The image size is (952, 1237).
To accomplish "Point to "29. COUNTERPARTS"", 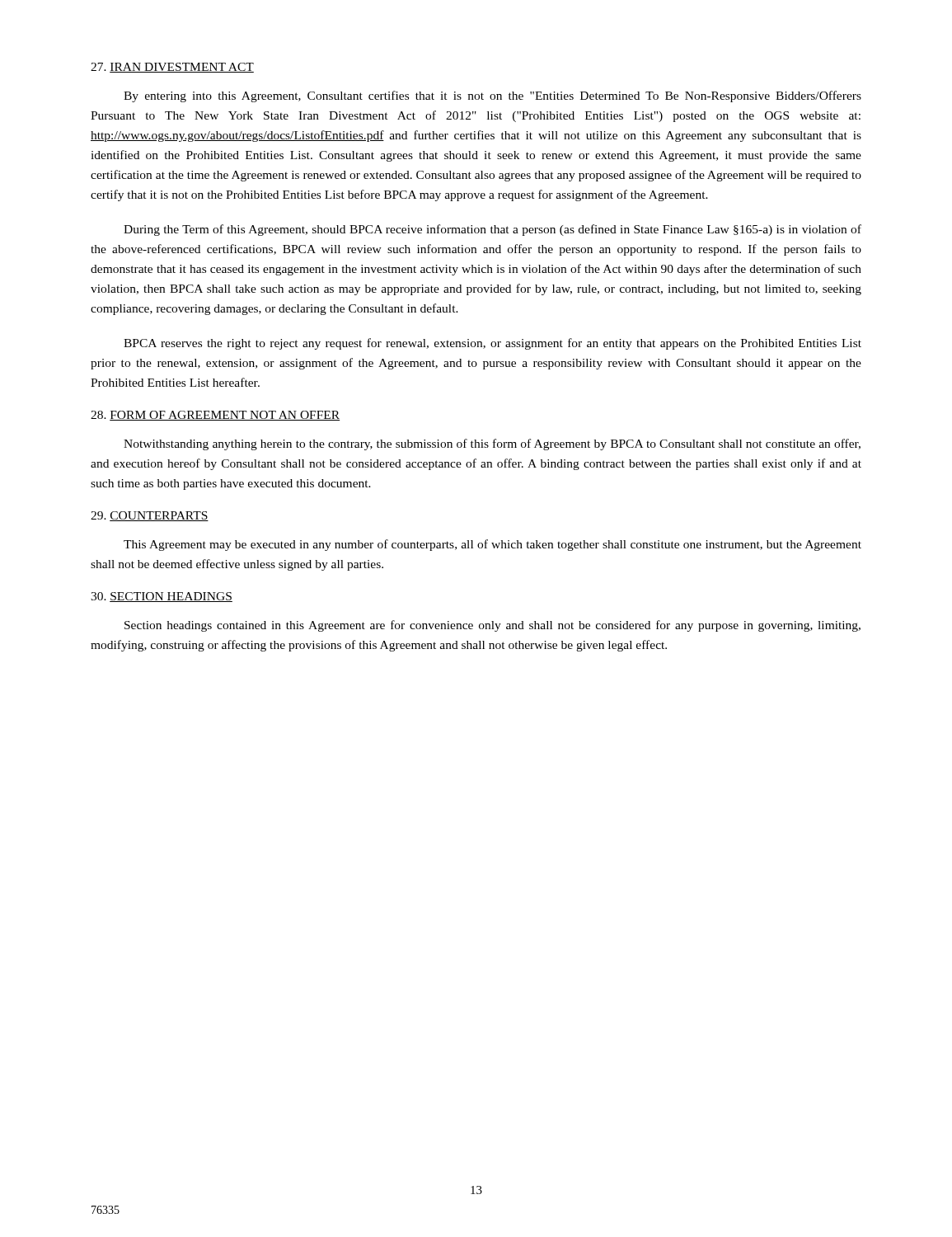I will click(149, 515).
